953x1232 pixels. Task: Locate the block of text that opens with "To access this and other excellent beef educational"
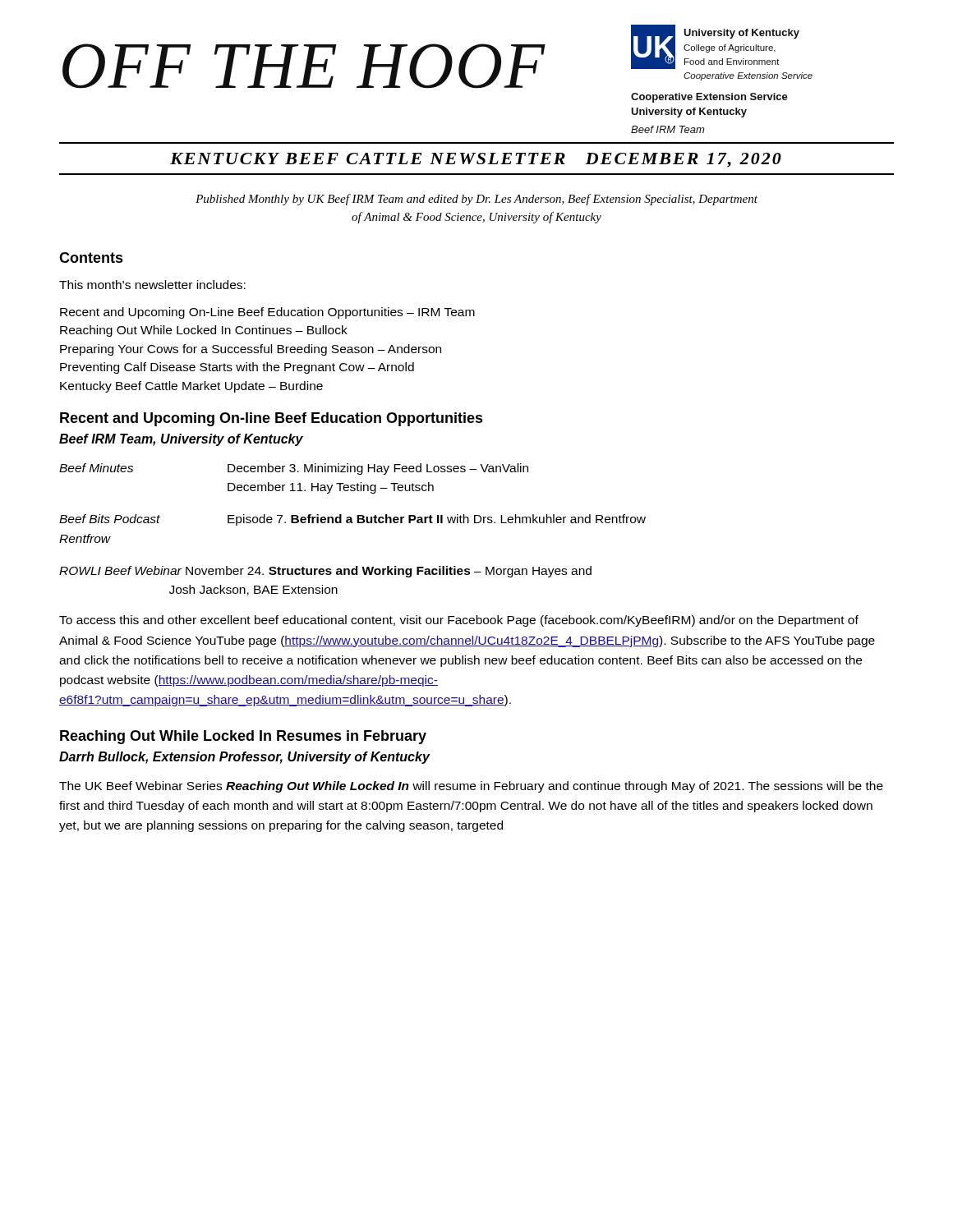(467, 660)
